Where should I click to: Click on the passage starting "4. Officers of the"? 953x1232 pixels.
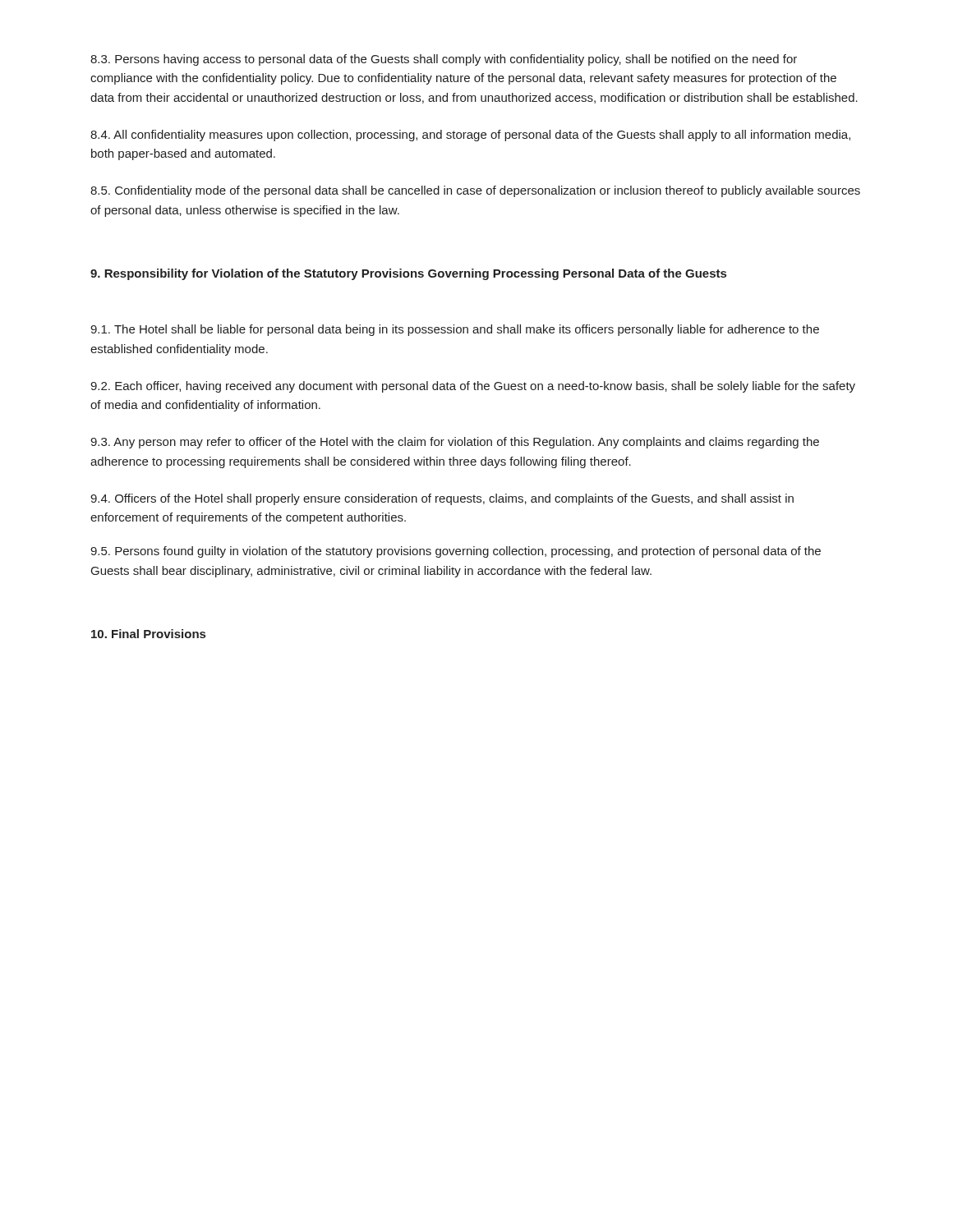[442, 507]
